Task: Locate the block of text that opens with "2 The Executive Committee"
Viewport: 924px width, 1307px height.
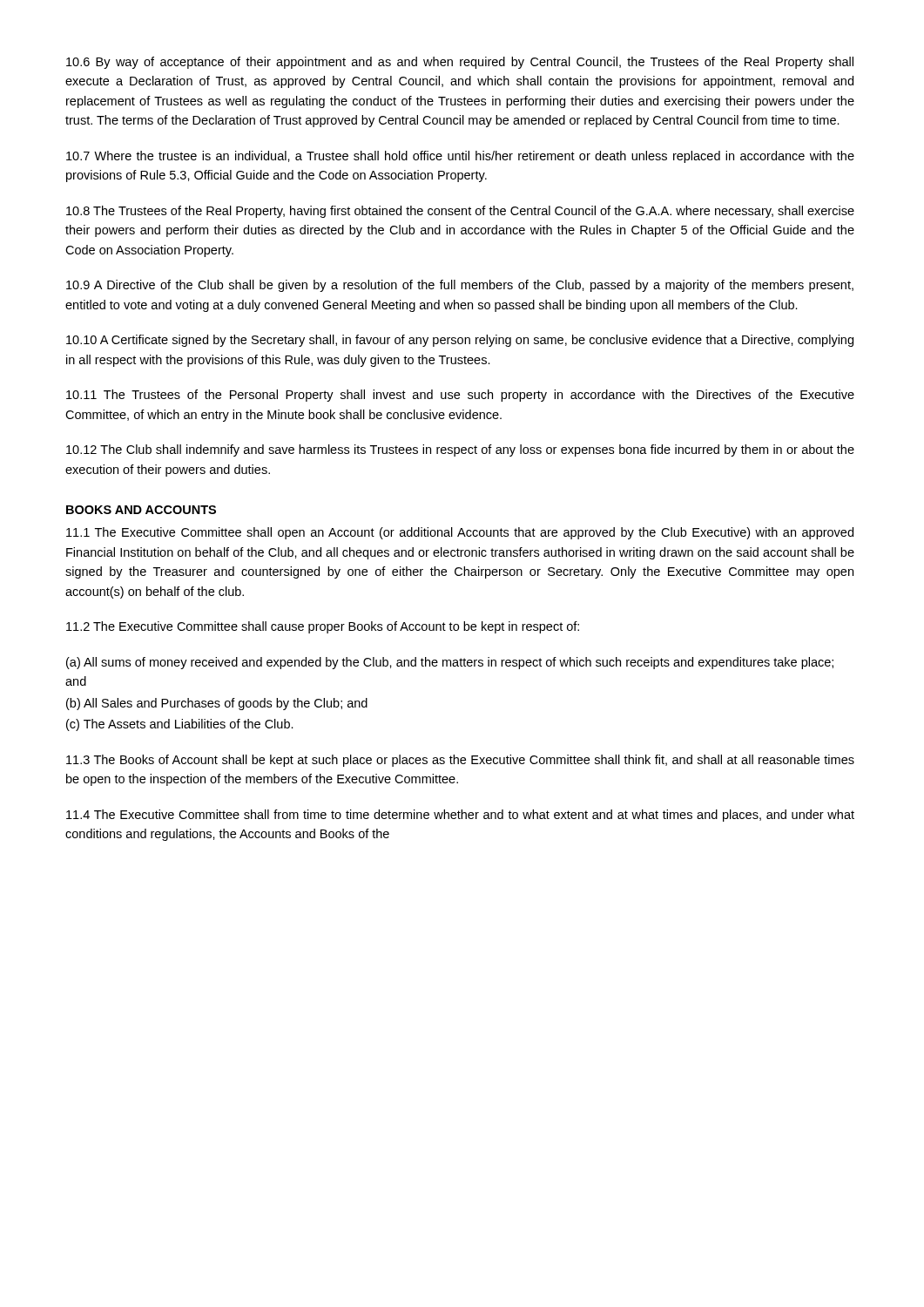Action: coord(323,627)
